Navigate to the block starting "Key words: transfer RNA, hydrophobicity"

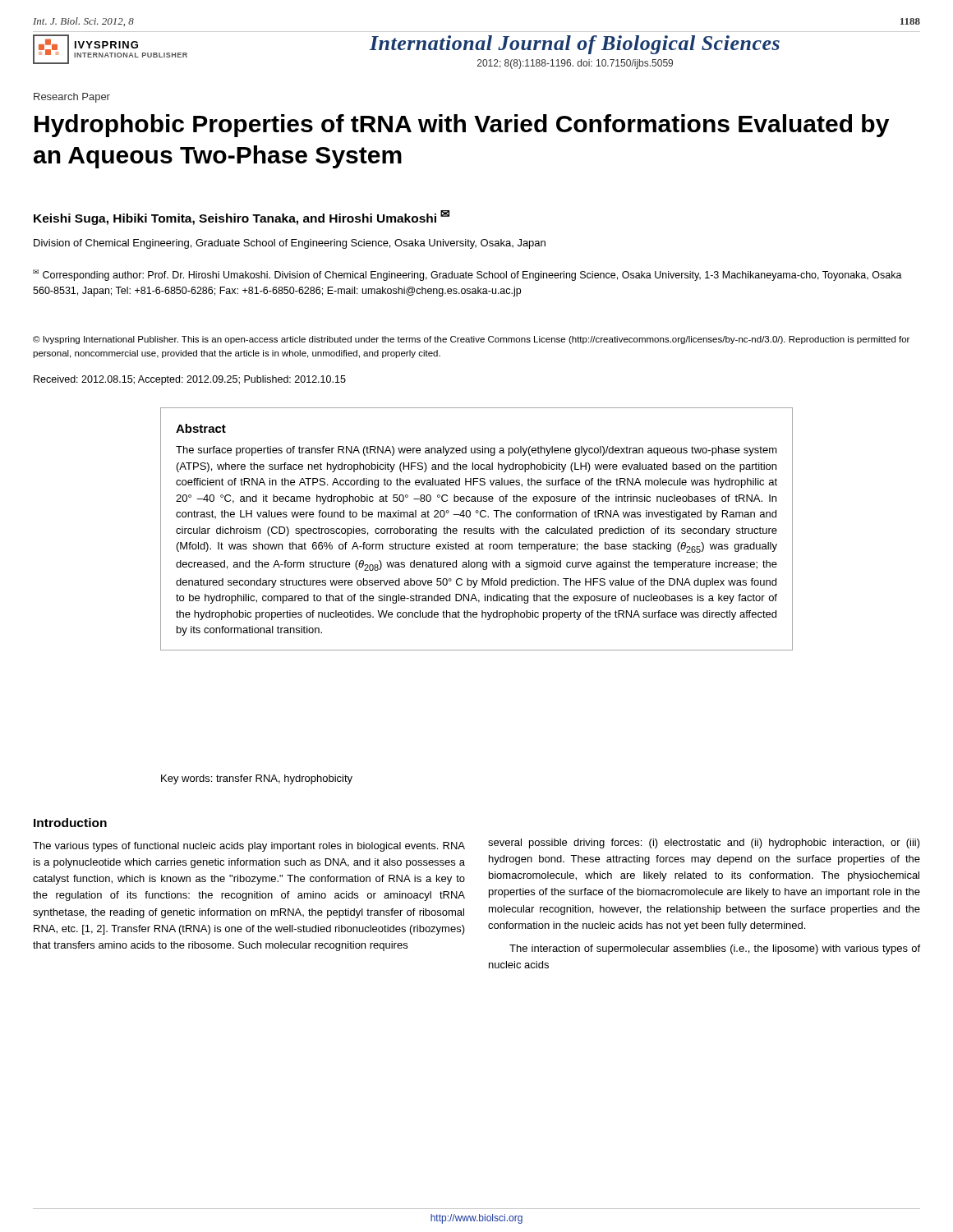pos(256,778)
